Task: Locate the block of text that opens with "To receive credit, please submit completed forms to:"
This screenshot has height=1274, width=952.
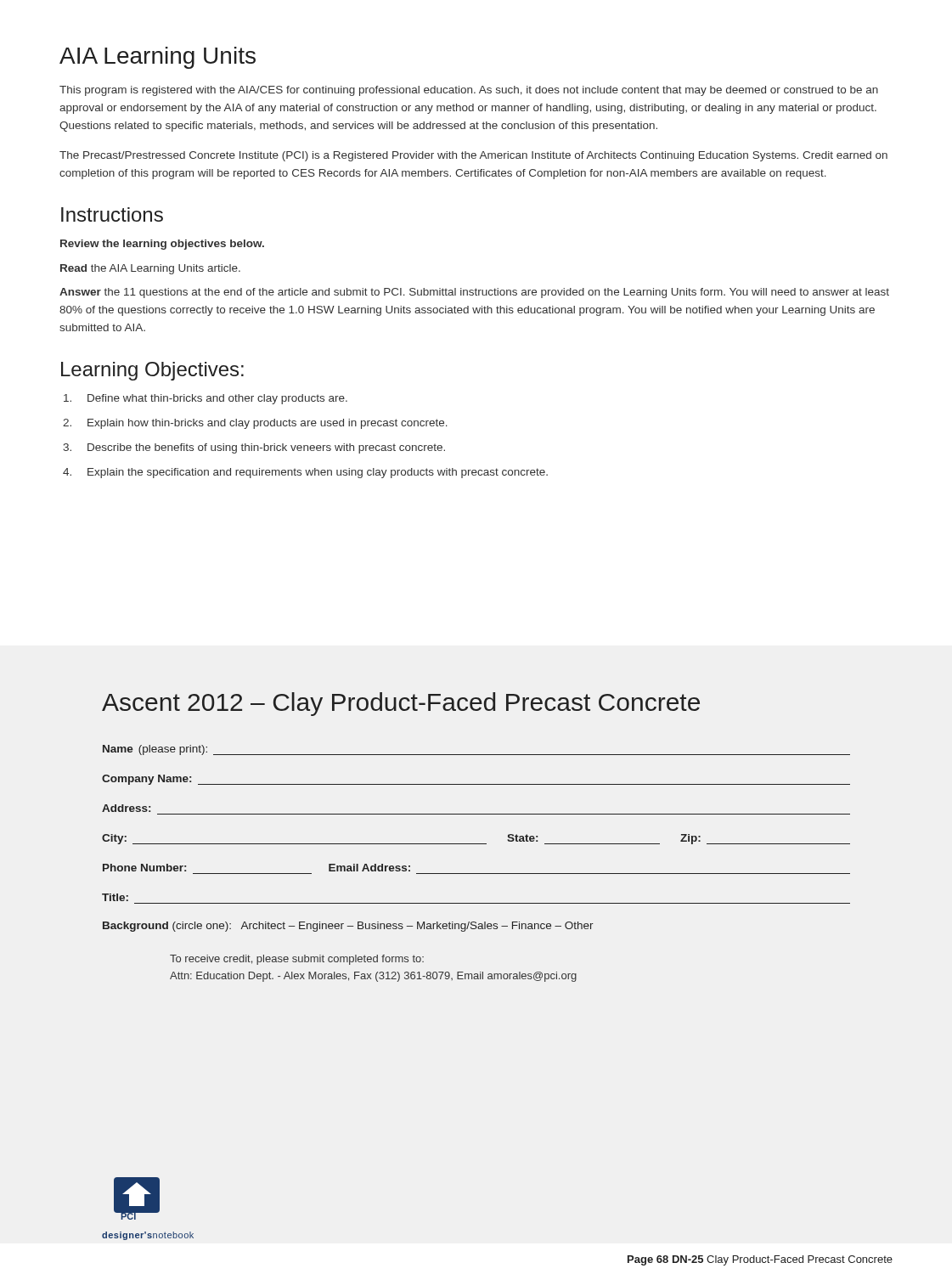Action: click(x=510, y=967)
